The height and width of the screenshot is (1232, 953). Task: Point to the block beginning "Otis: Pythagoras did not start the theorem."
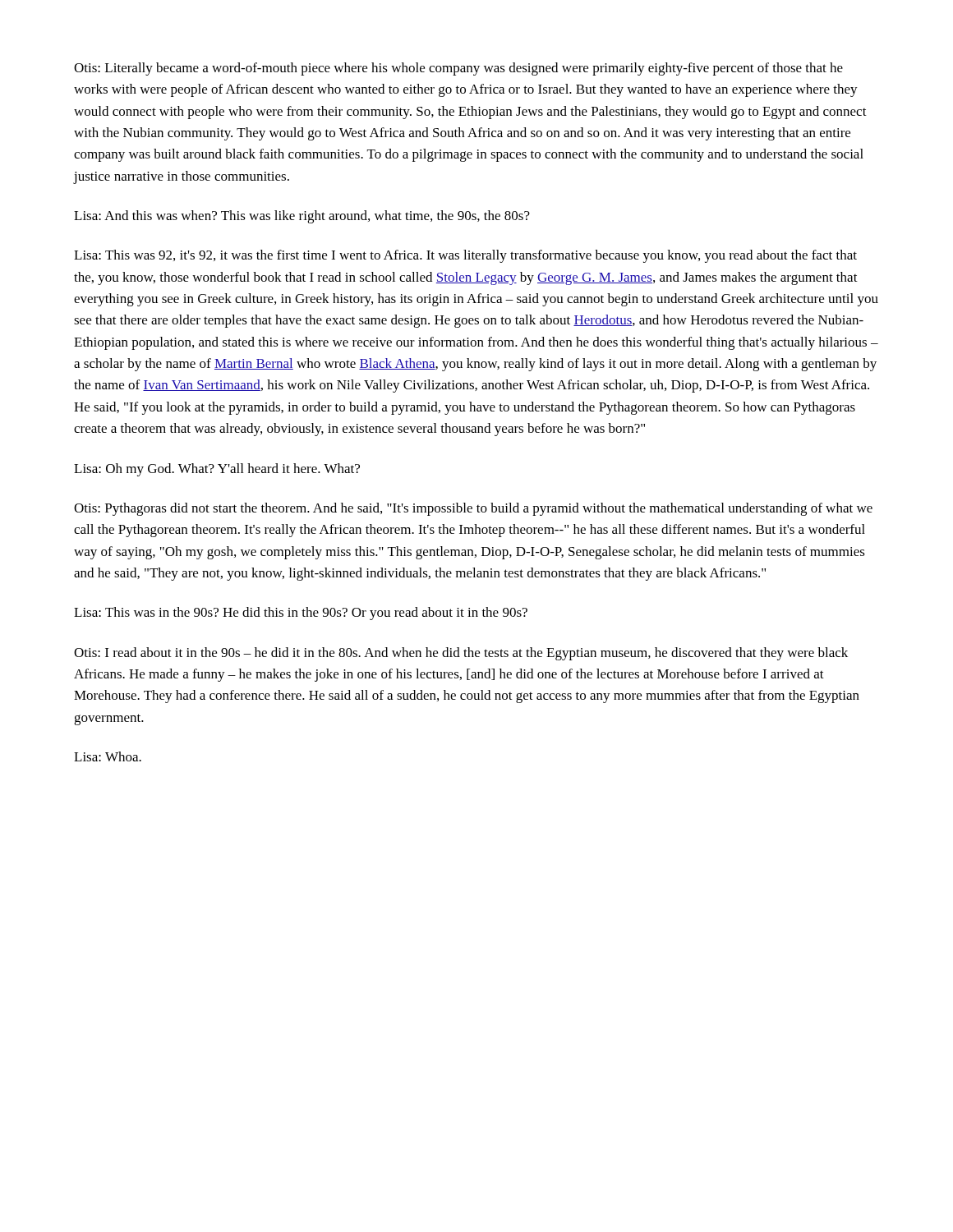coord(473,540)
